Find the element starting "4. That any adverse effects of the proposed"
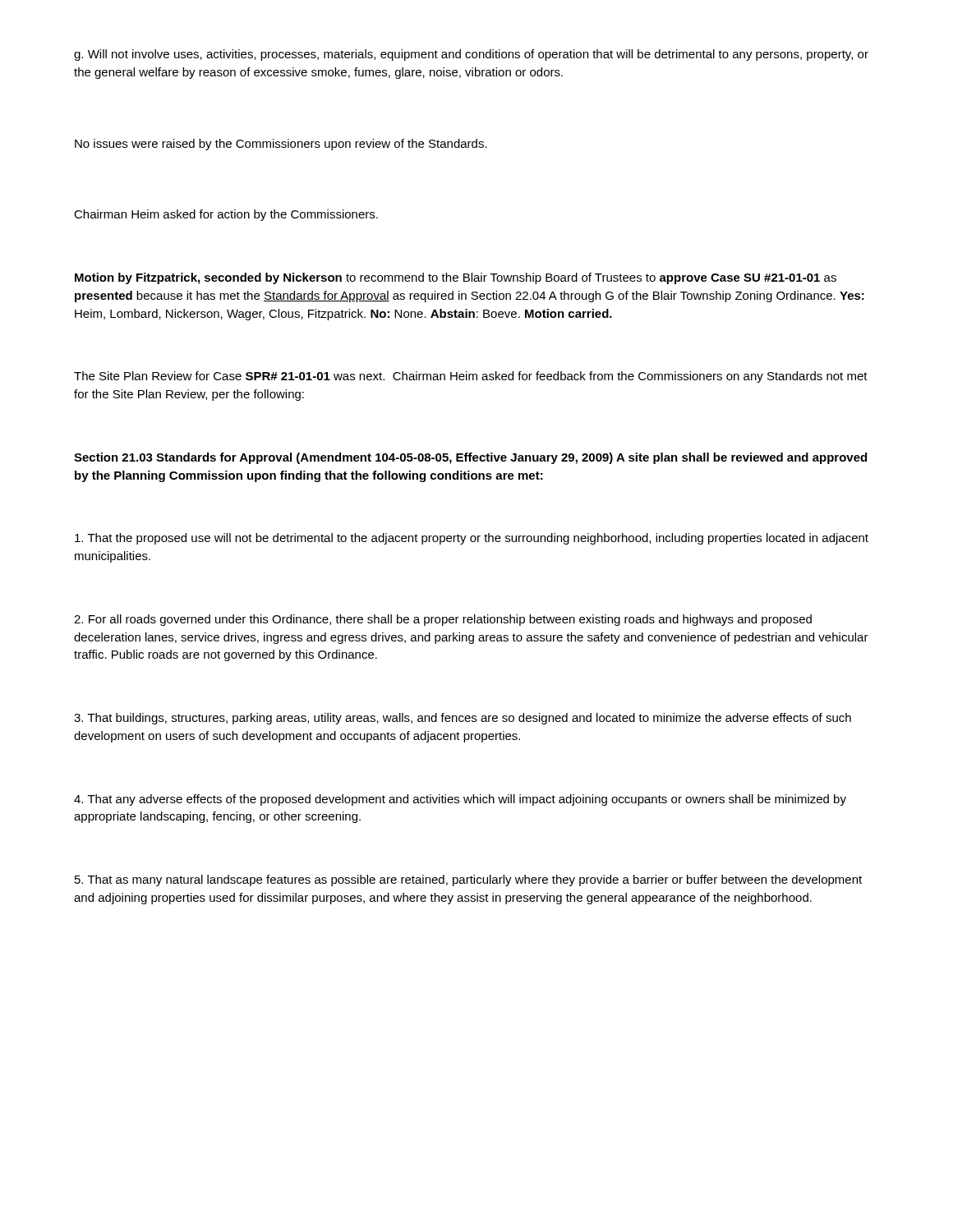This screenshot has width=953, height=1232. (x=476, y=808)
